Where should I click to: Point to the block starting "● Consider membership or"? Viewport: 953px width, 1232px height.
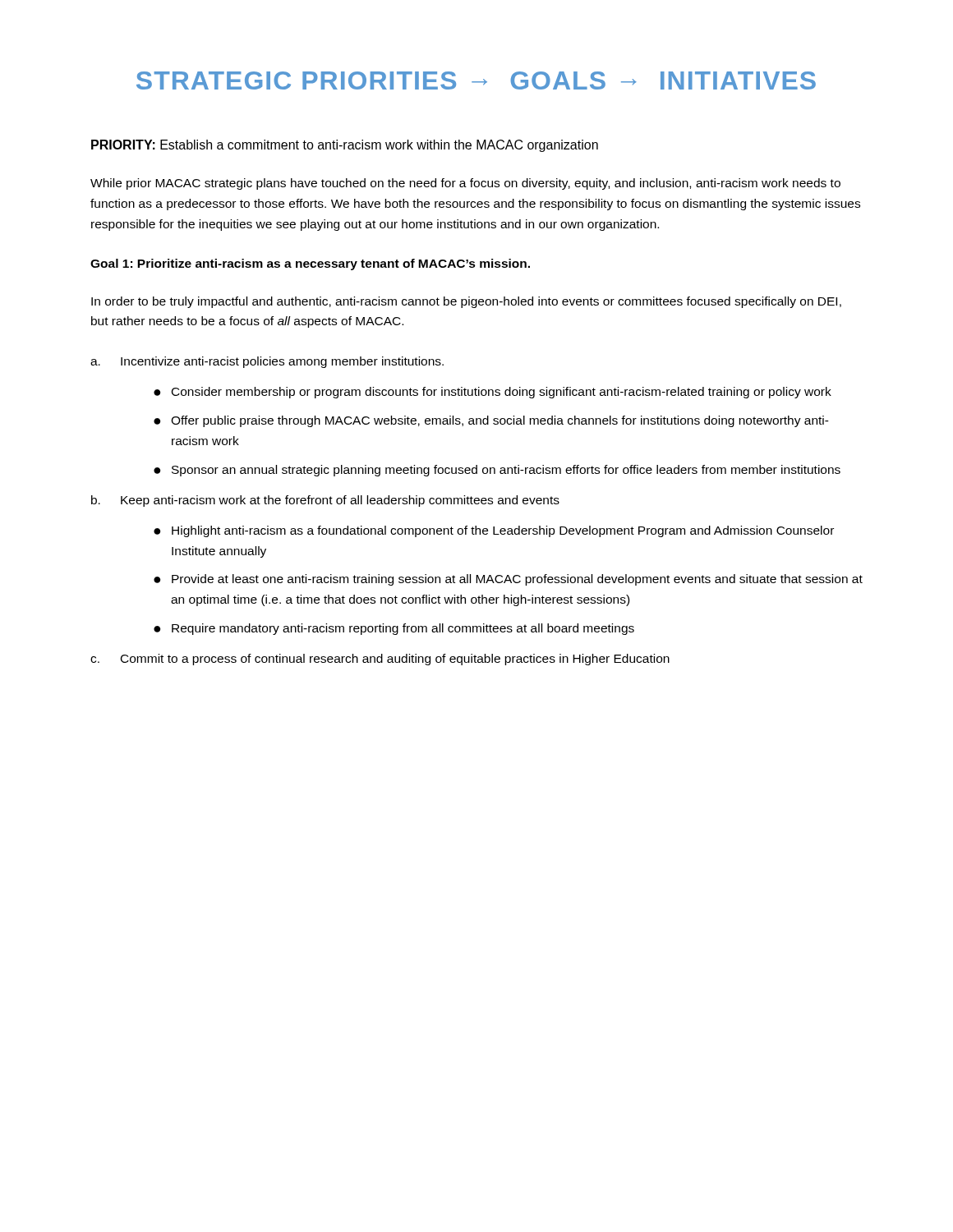[x=508, y=392]
